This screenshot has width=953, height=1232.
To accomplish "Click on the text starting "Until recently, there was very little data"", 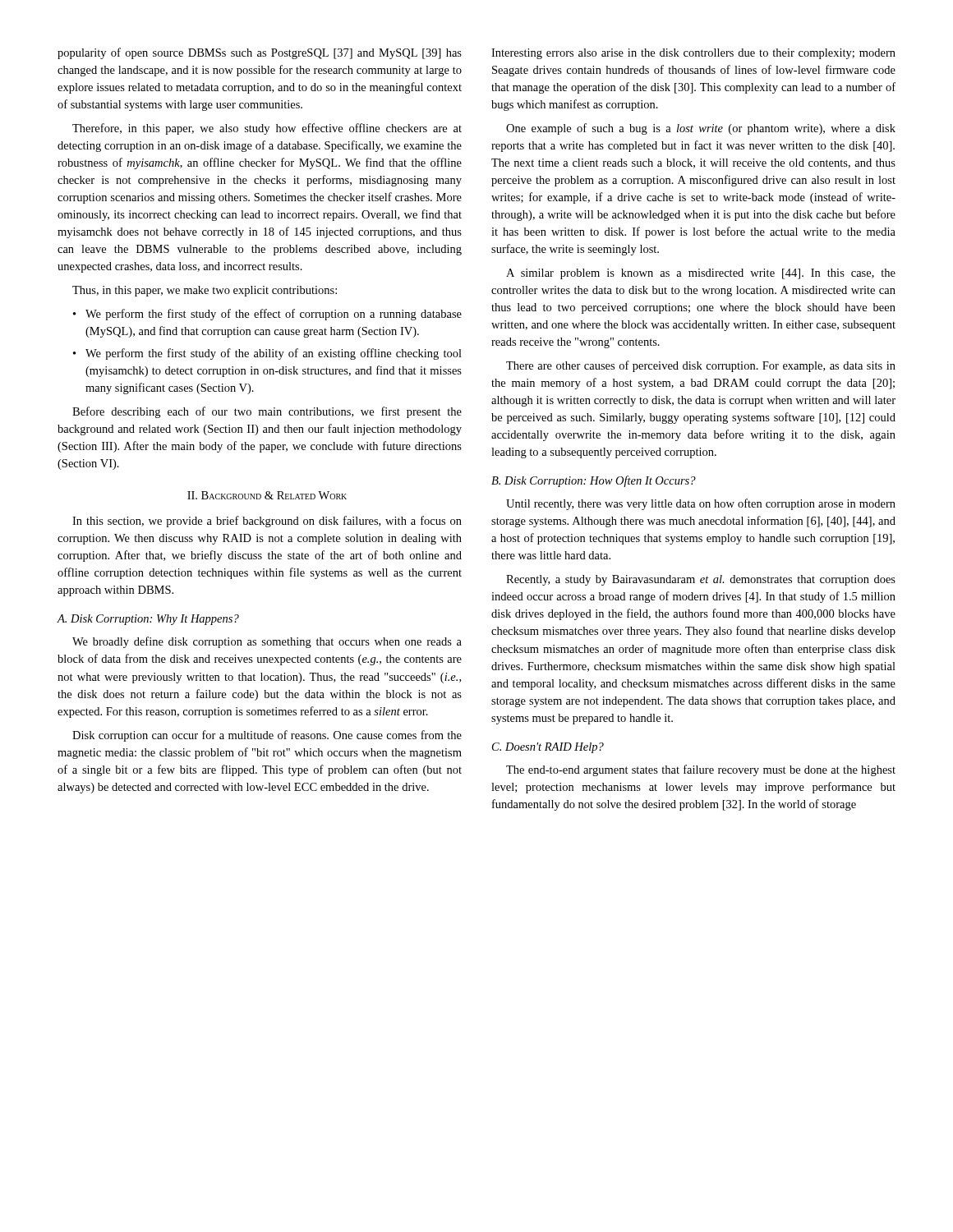I will [x=693, y=530].
